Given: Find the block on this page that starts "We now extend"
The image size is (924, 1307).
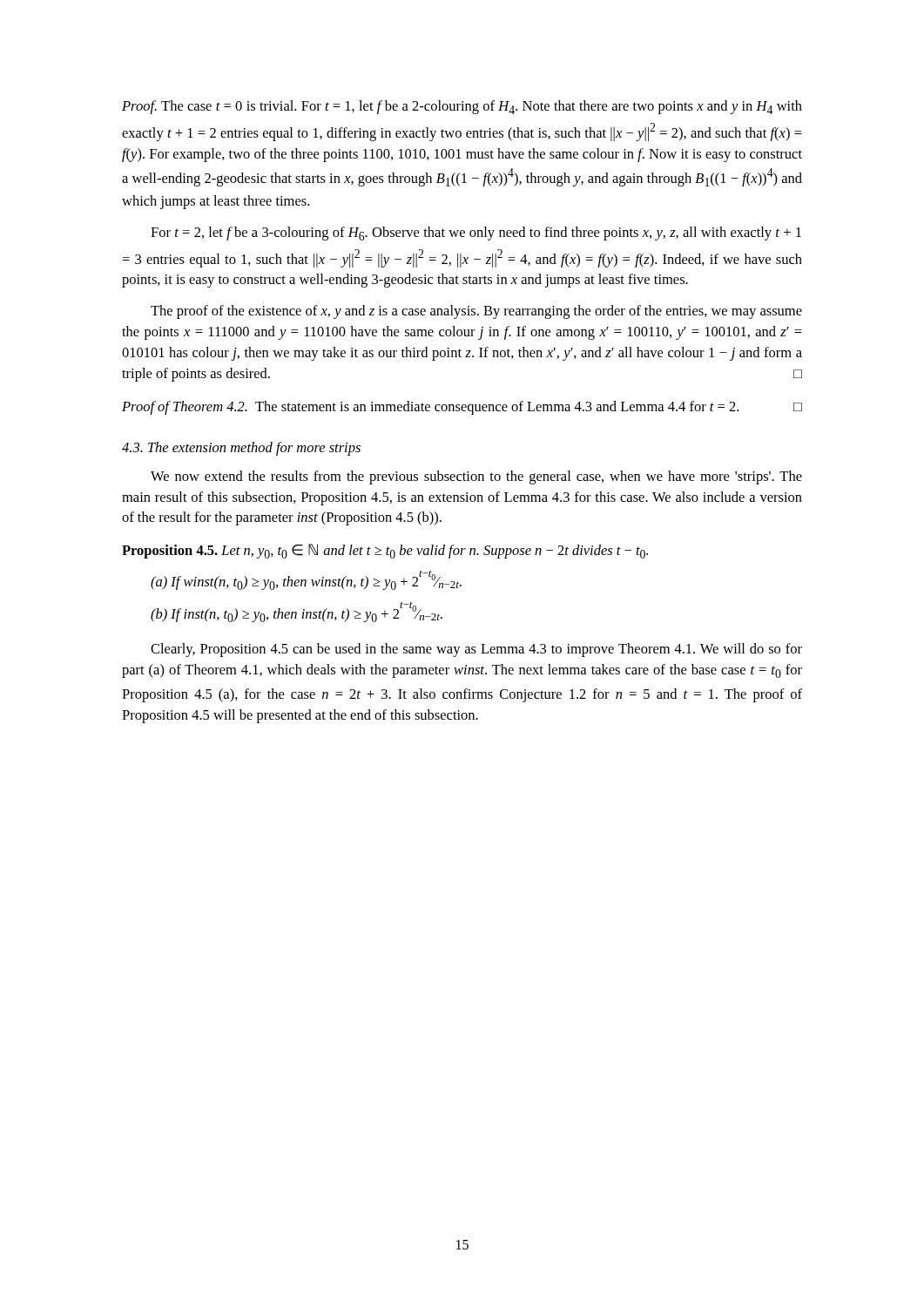Looking at the screenshot, I should pos(462,497).
